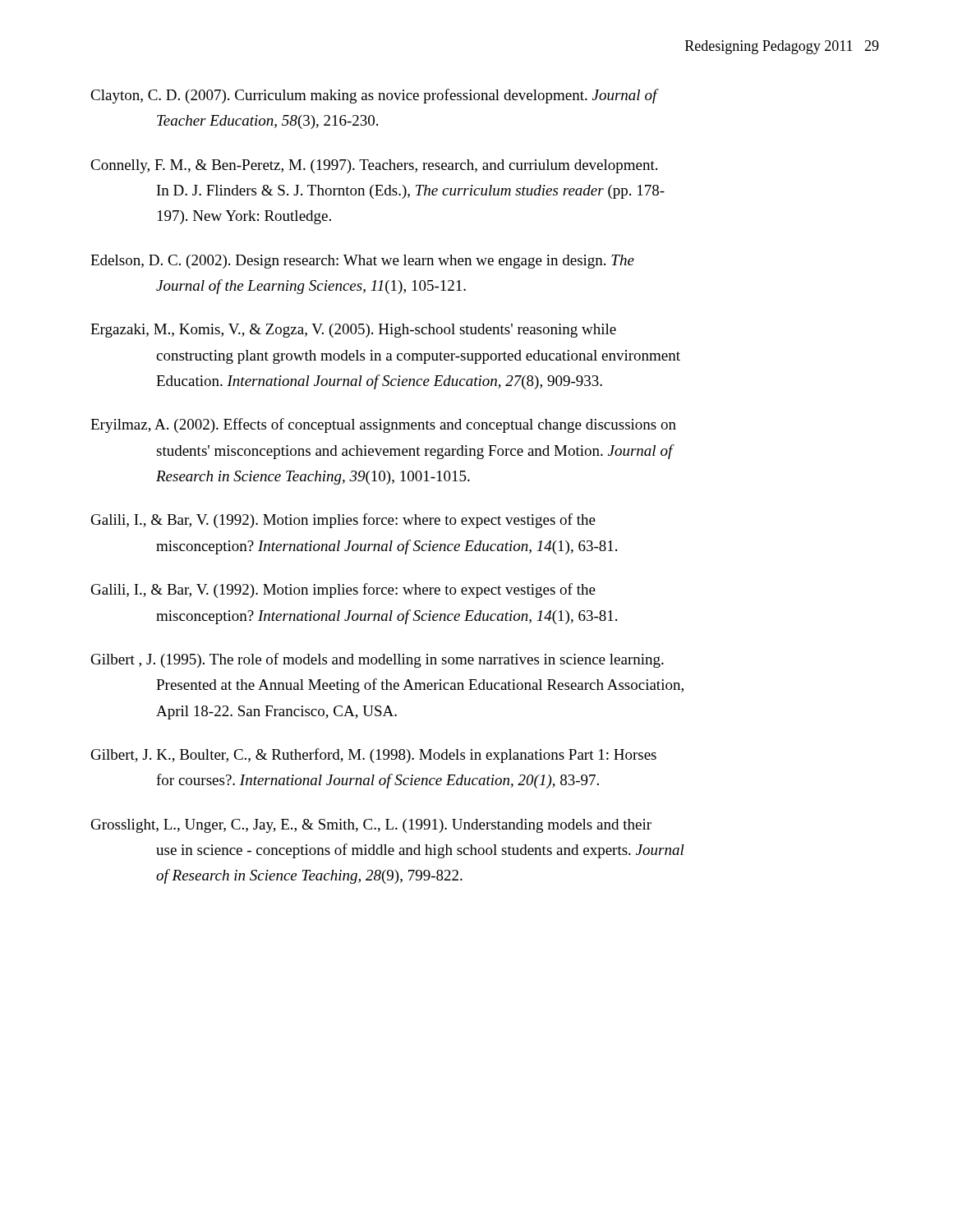Click the passage that begins "Grosslight, L., Unger, C., Jay, E.,"
The width and height of the screenshot is (953, 1232).
485,850
